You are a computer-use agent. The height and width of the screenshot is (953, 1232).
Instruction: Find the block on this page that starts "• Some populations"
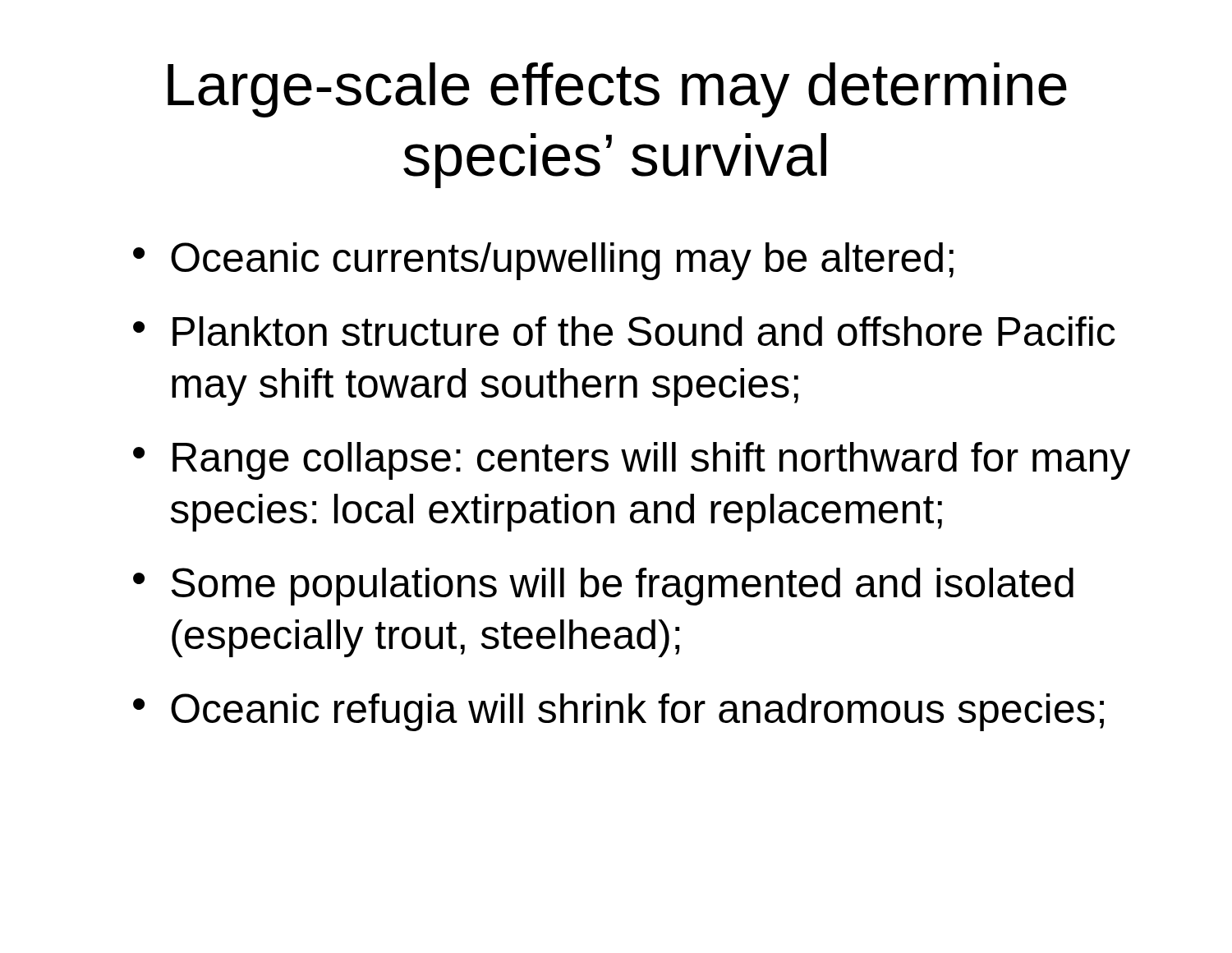641,609
